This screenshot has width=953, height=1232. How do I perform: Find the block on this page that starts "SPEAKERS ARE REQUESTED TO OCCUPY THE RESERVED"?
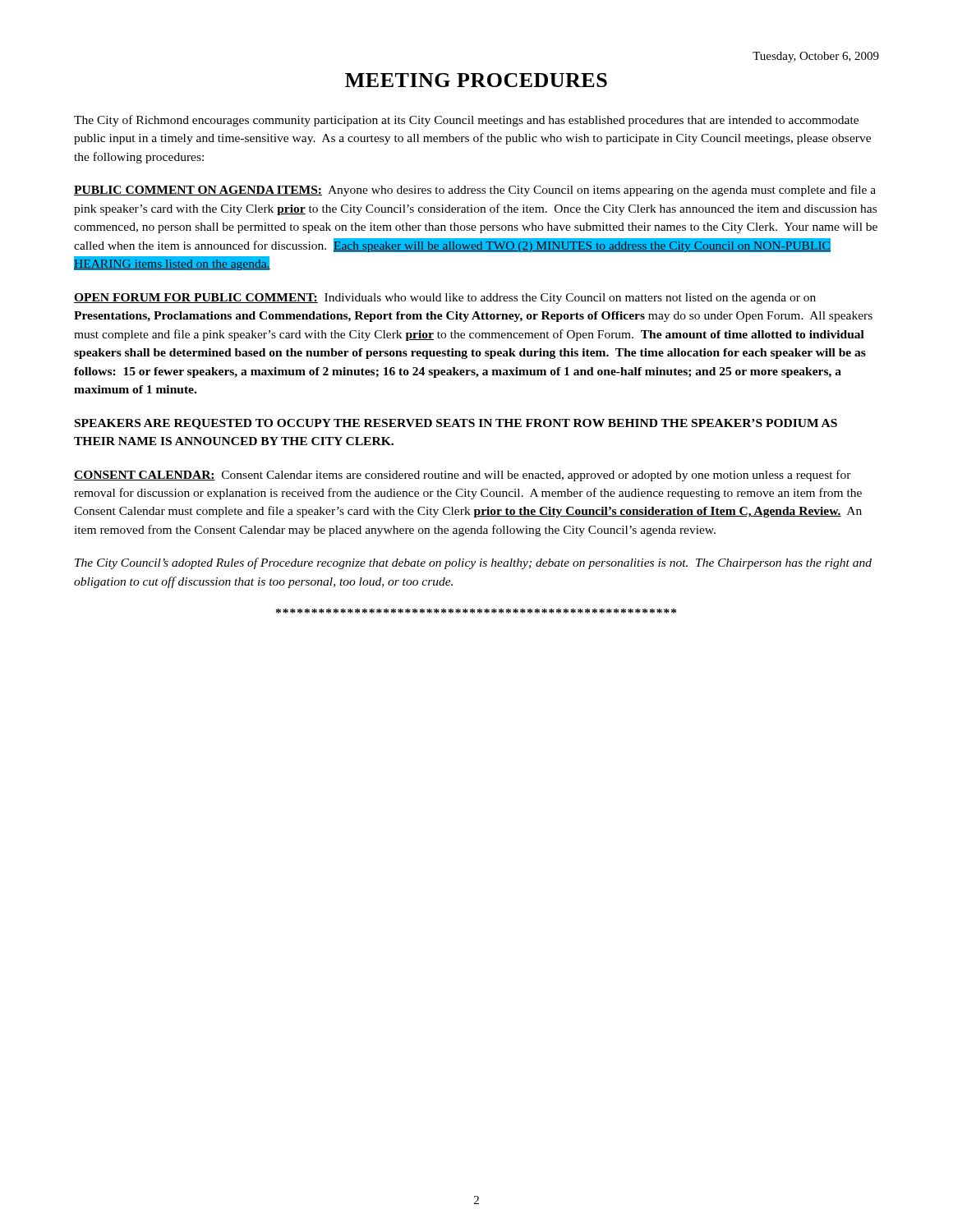(x=456, y=431)
